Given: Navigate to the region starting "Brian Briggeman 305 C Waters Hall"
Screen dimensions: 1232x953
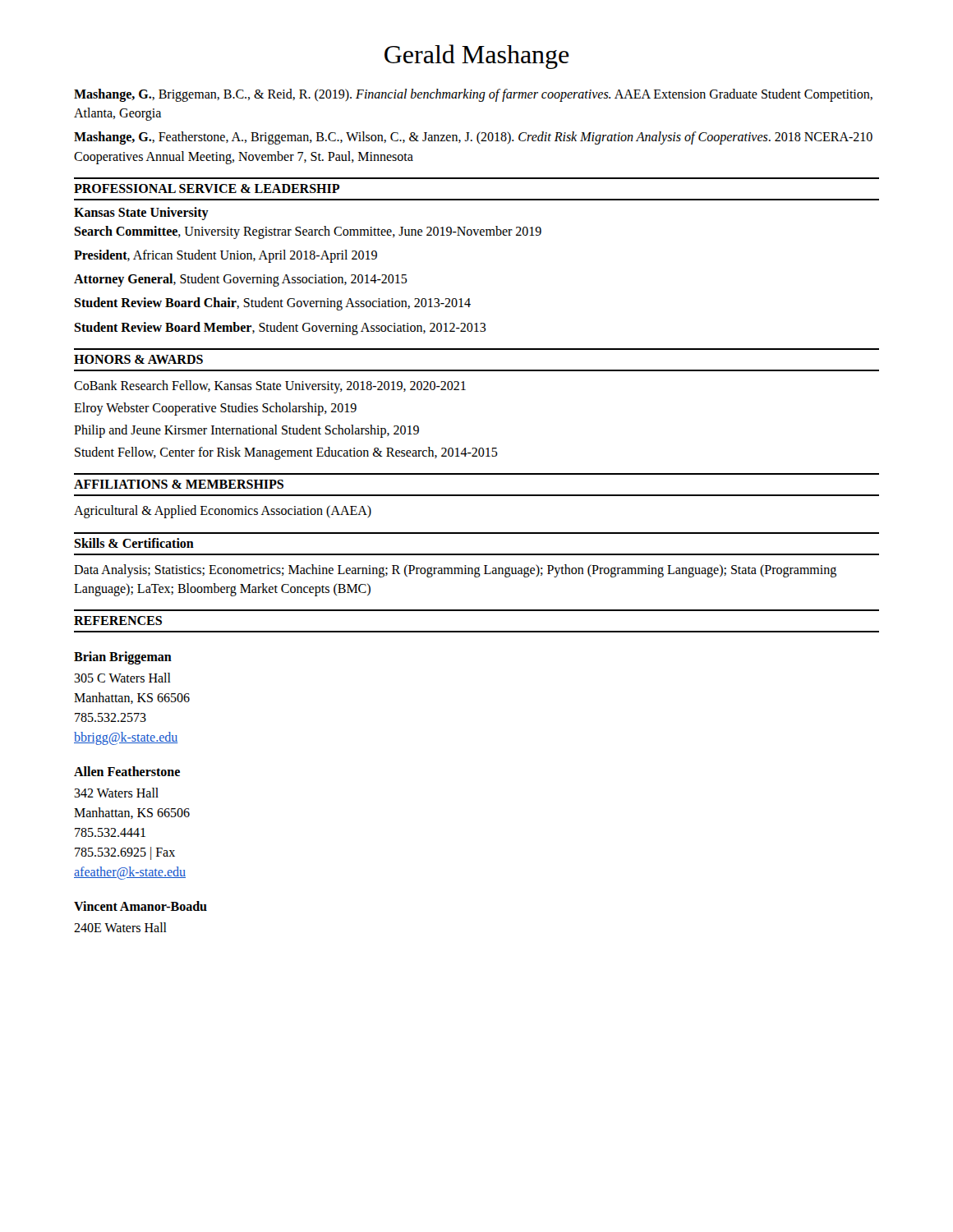Looking at the screenshot, I should 123,658.
